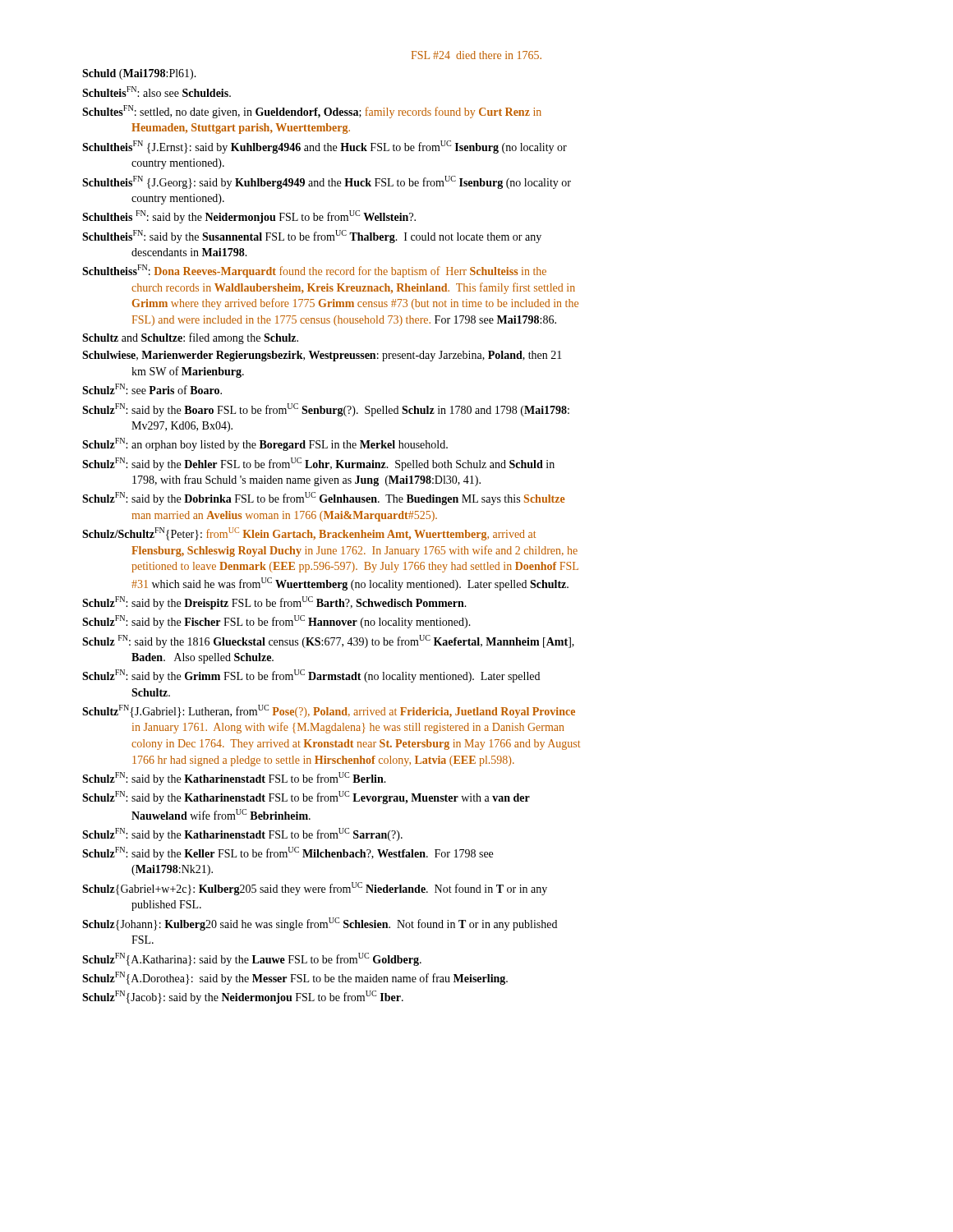The width and height of the screenshot is (953, 1232).
Task: Locate the list item with the text "Schulwiese, Marienwerder Regierungsbezirk,"
Action: tap(476, 364)
